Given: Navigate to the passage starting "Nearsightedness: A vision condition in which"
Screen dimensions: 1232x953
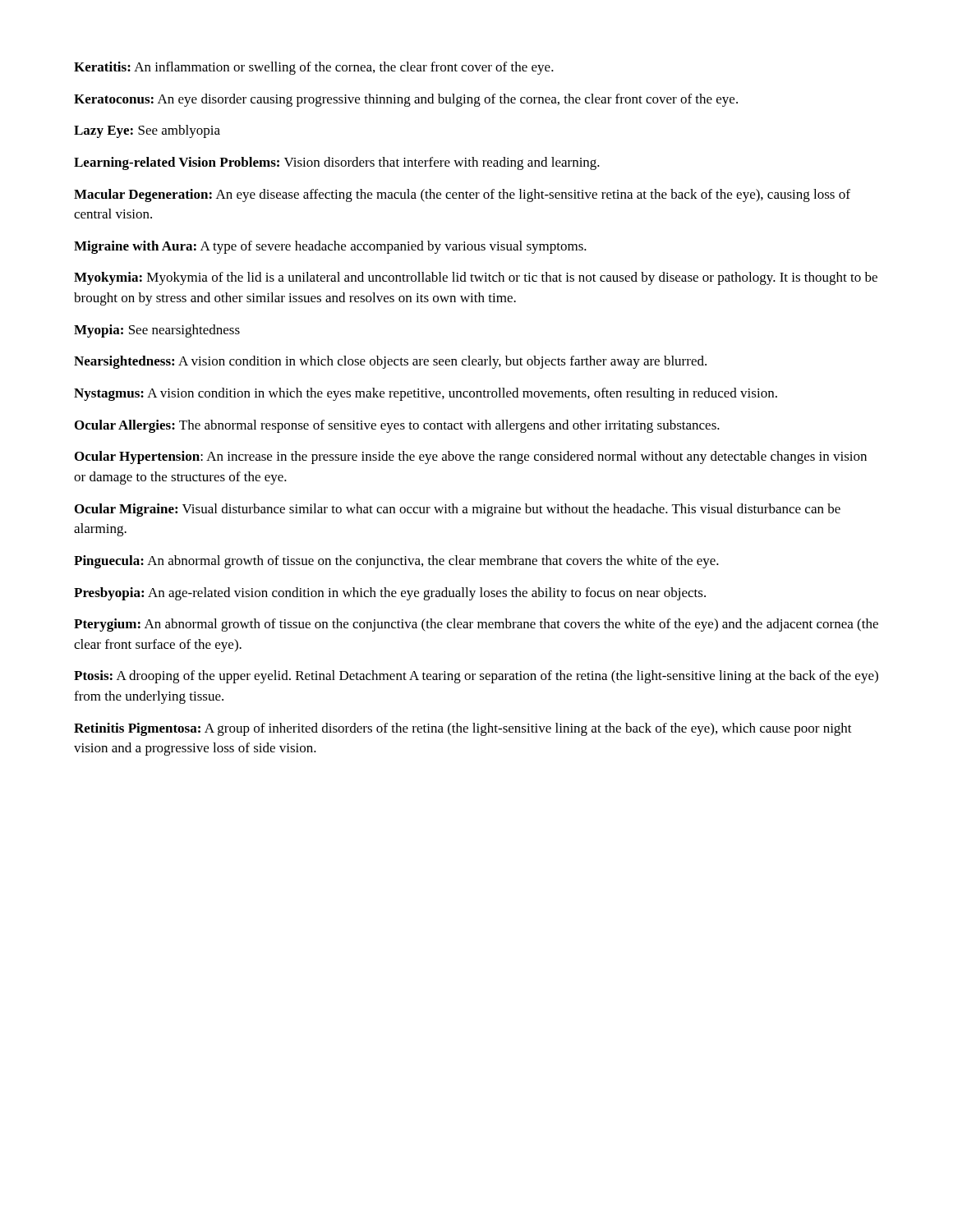Looking at the screenshot, I should pyautogui.click(x=391, y=361).
